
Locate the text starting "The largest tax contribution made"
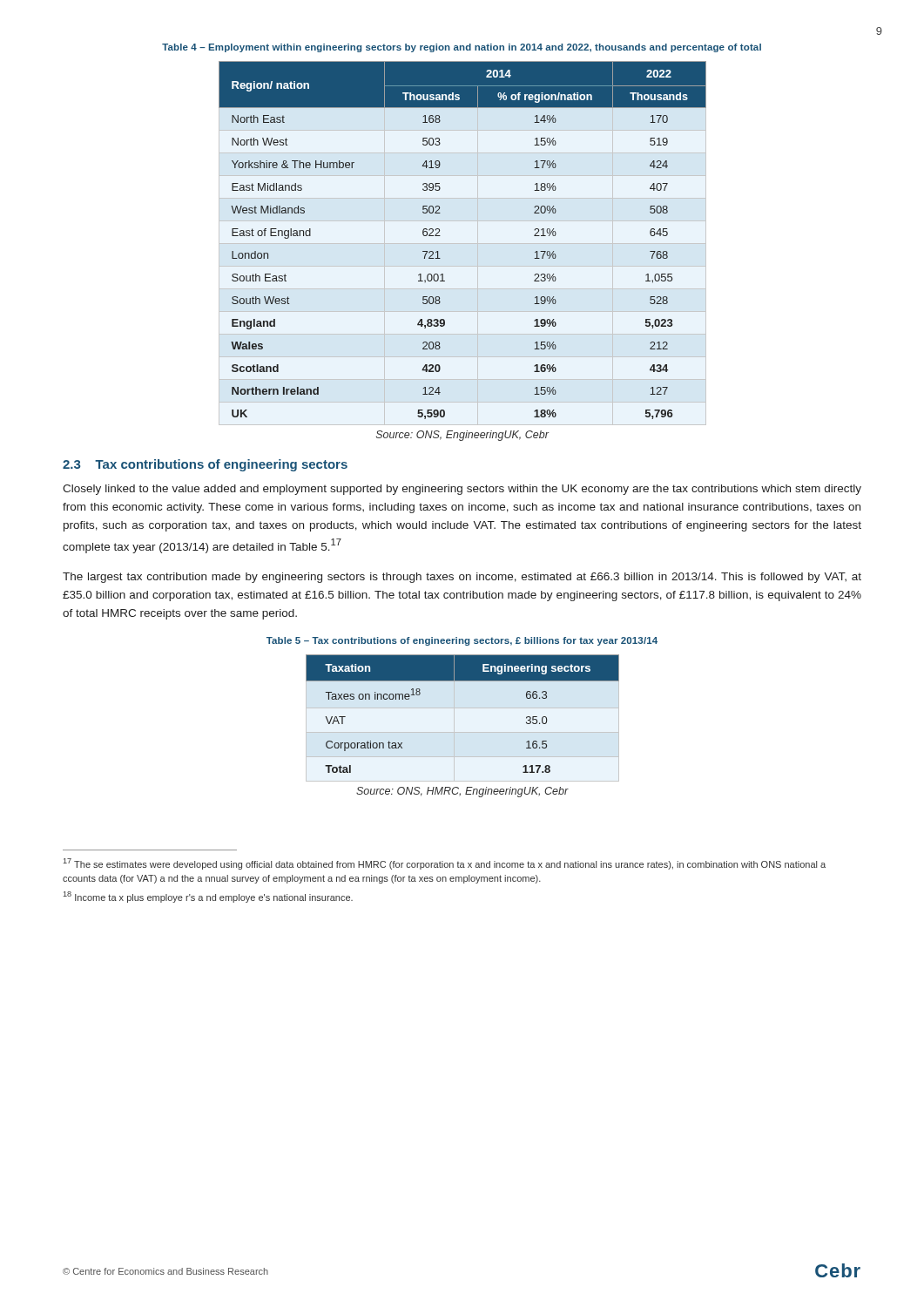[x=462, y=595]
